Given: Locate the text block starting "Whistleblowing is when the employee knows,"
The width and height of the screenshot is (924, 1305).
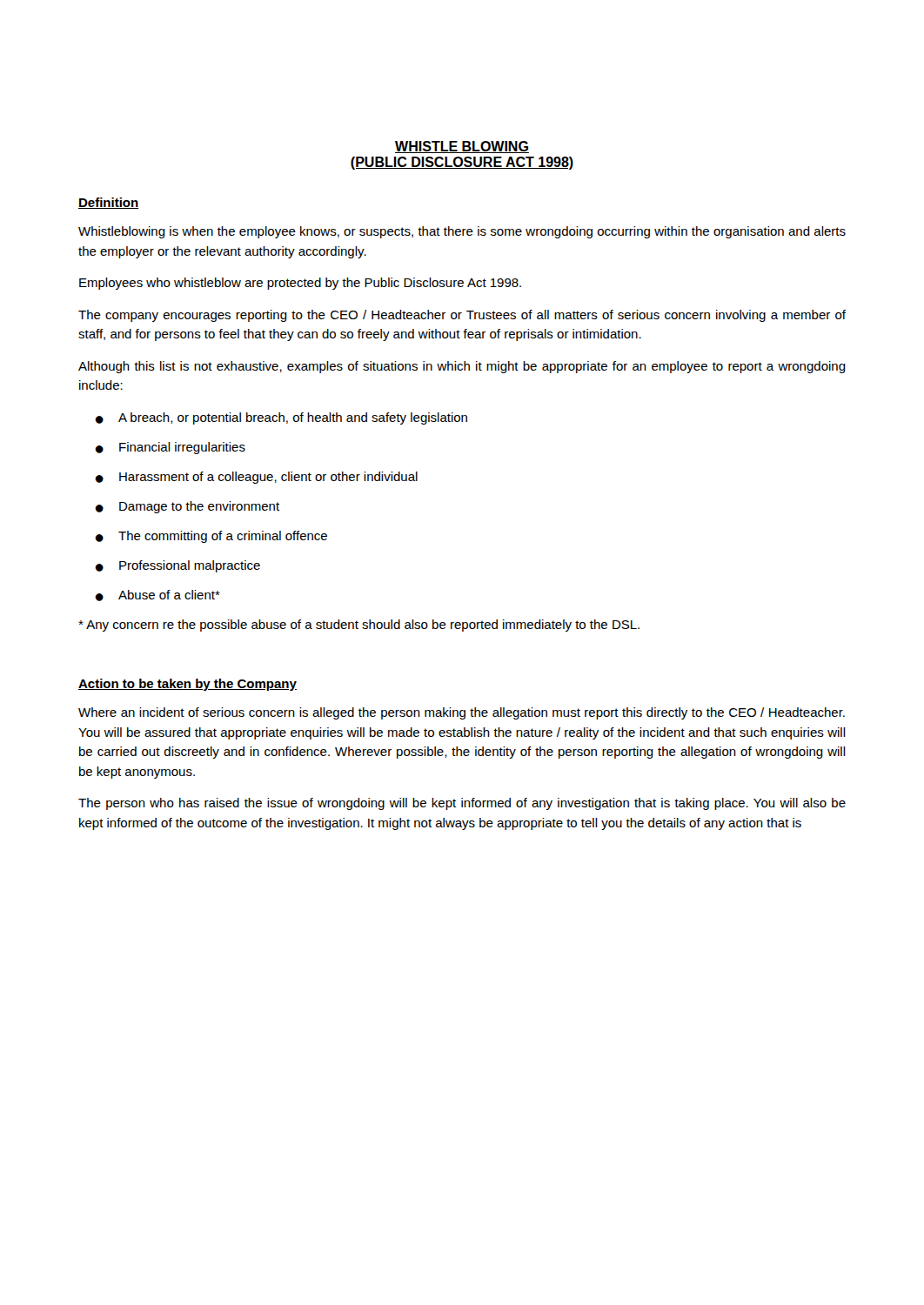Looking at the screenshot, I should click(x=462, y=241).
